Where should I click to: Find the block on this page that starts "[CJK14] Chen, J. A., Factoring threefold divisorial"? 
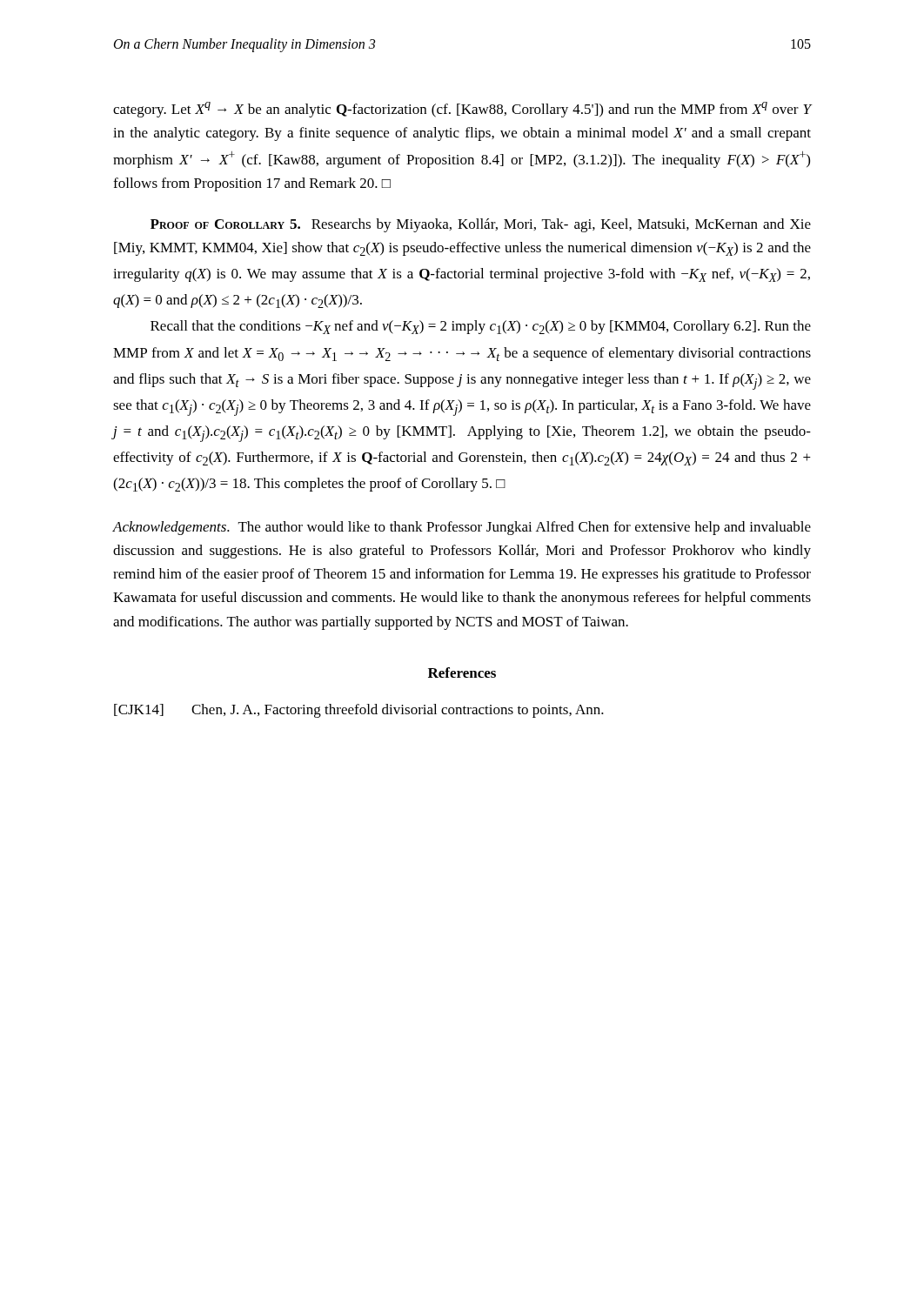(462, 709)
